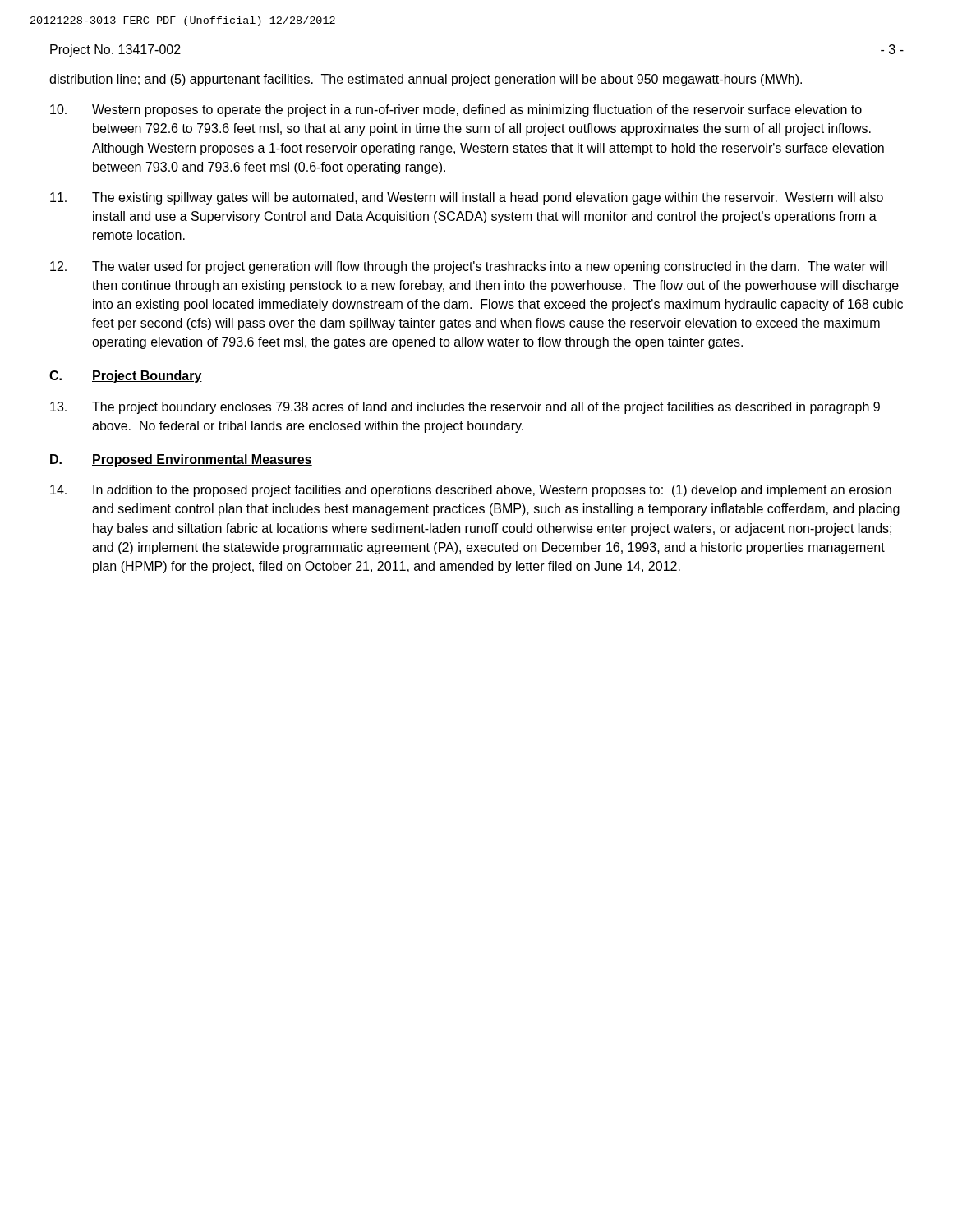Locate the text block containing "The project boundary encloses 79.38 acres"
Screen dimensions: 1232x953
[476, 416]
